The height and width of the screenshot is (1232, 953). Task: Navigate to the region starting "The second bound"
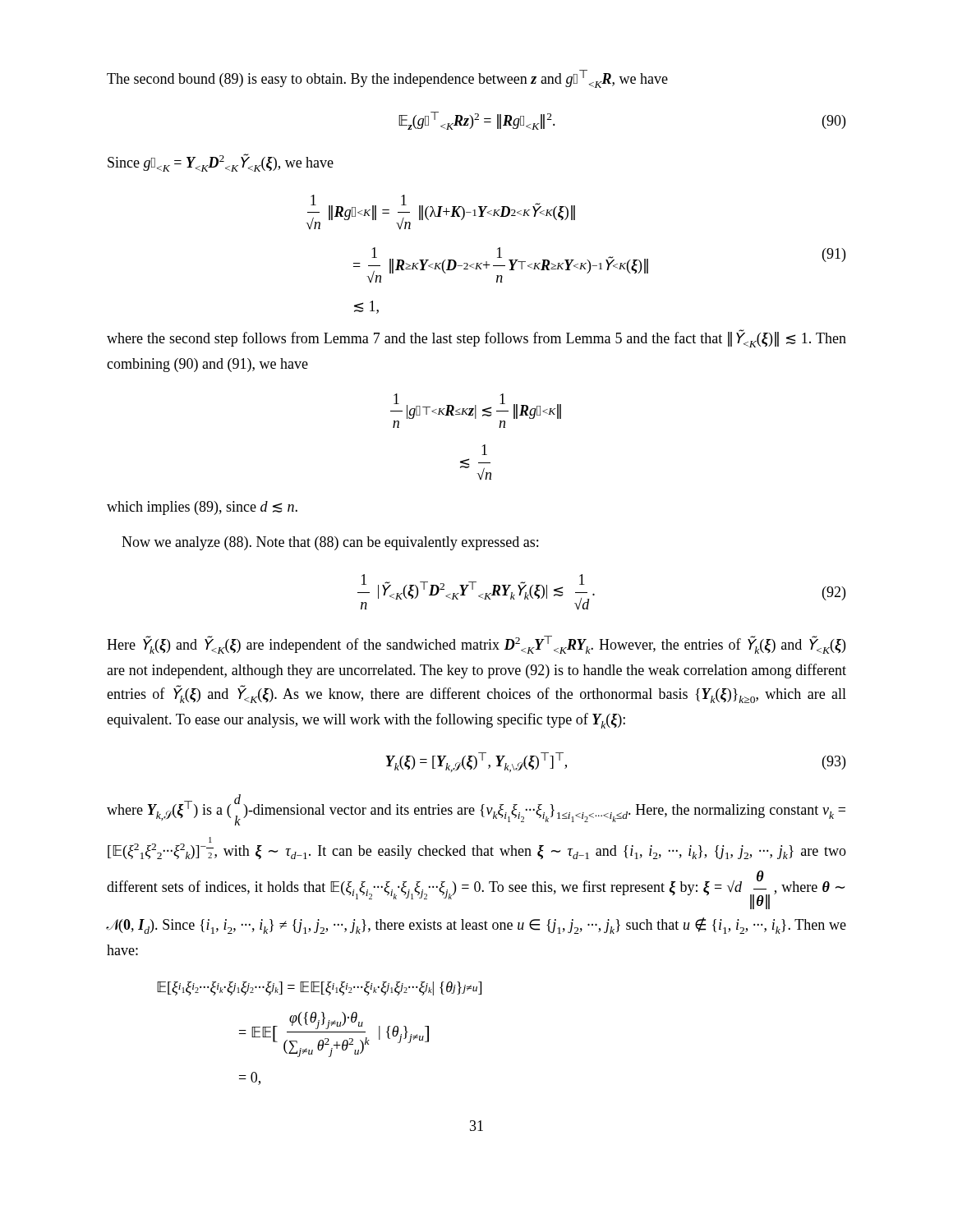click(x=387, y=79)
